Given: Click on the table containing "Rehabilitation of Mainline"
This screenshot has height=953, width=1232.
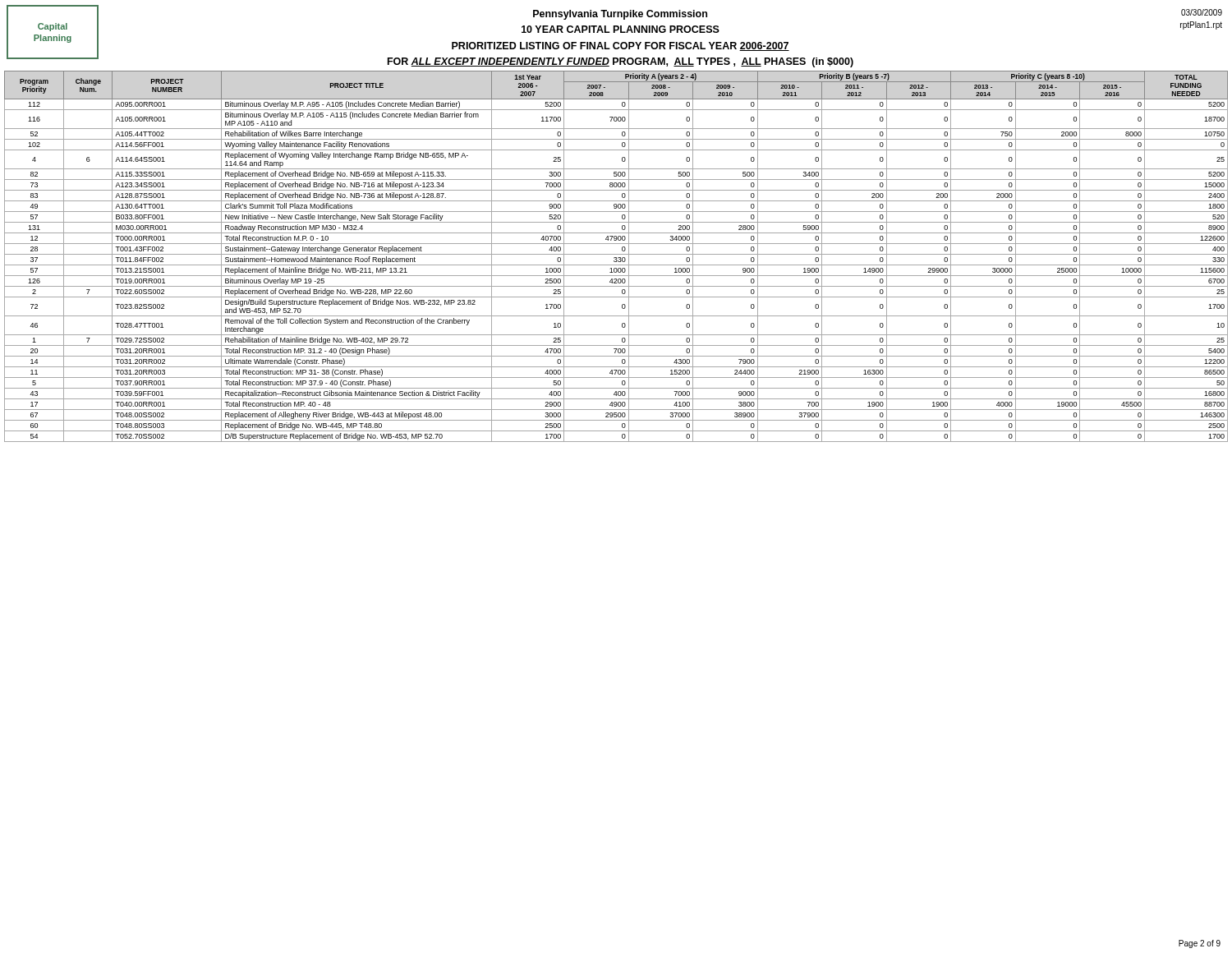Looking at the screenshot, I should tap(616, 501).
